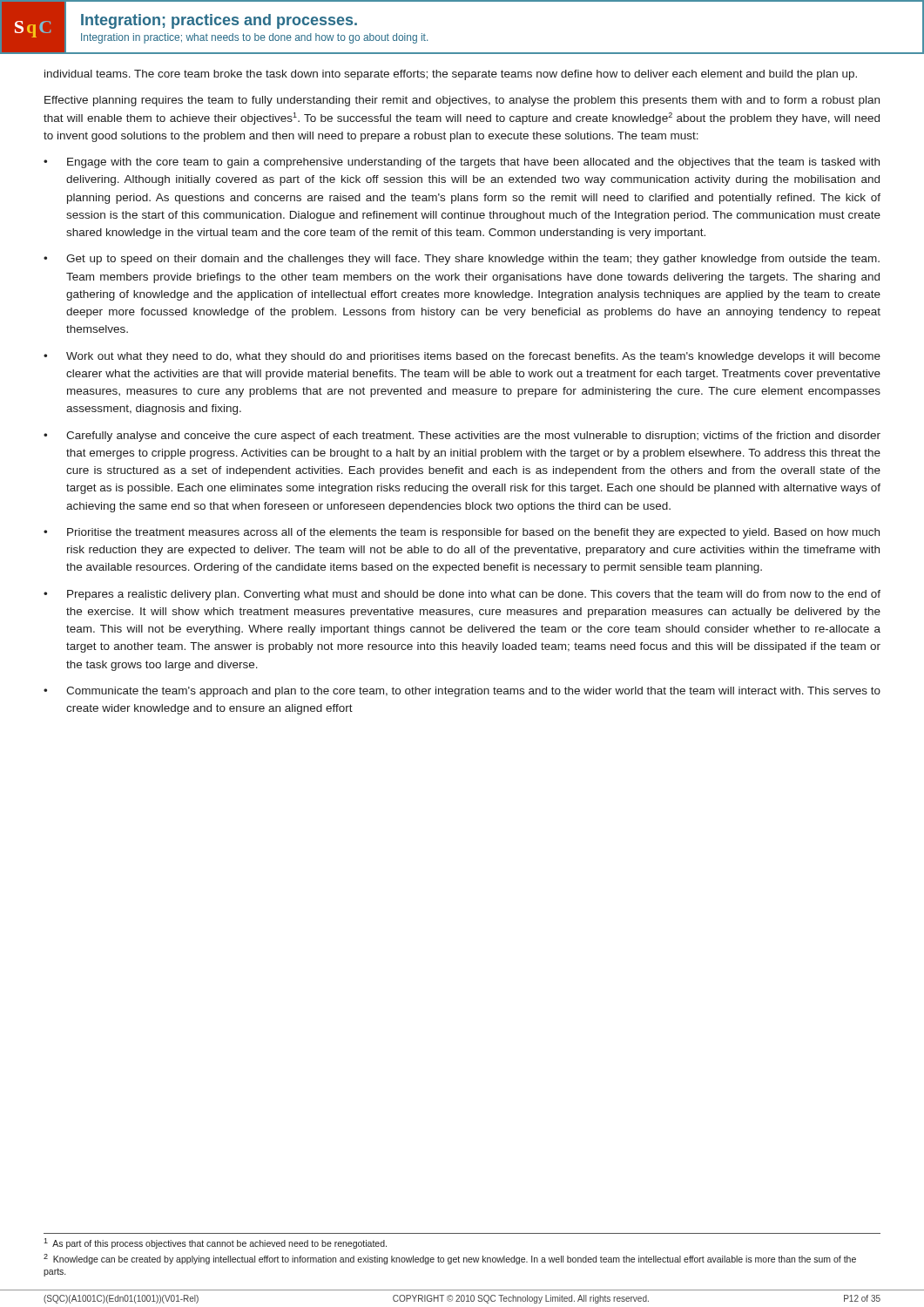This screenshot has height=1307, width=924.
Task: Select the region starting "Effective planning requires the"
Action: click(462, 118)
